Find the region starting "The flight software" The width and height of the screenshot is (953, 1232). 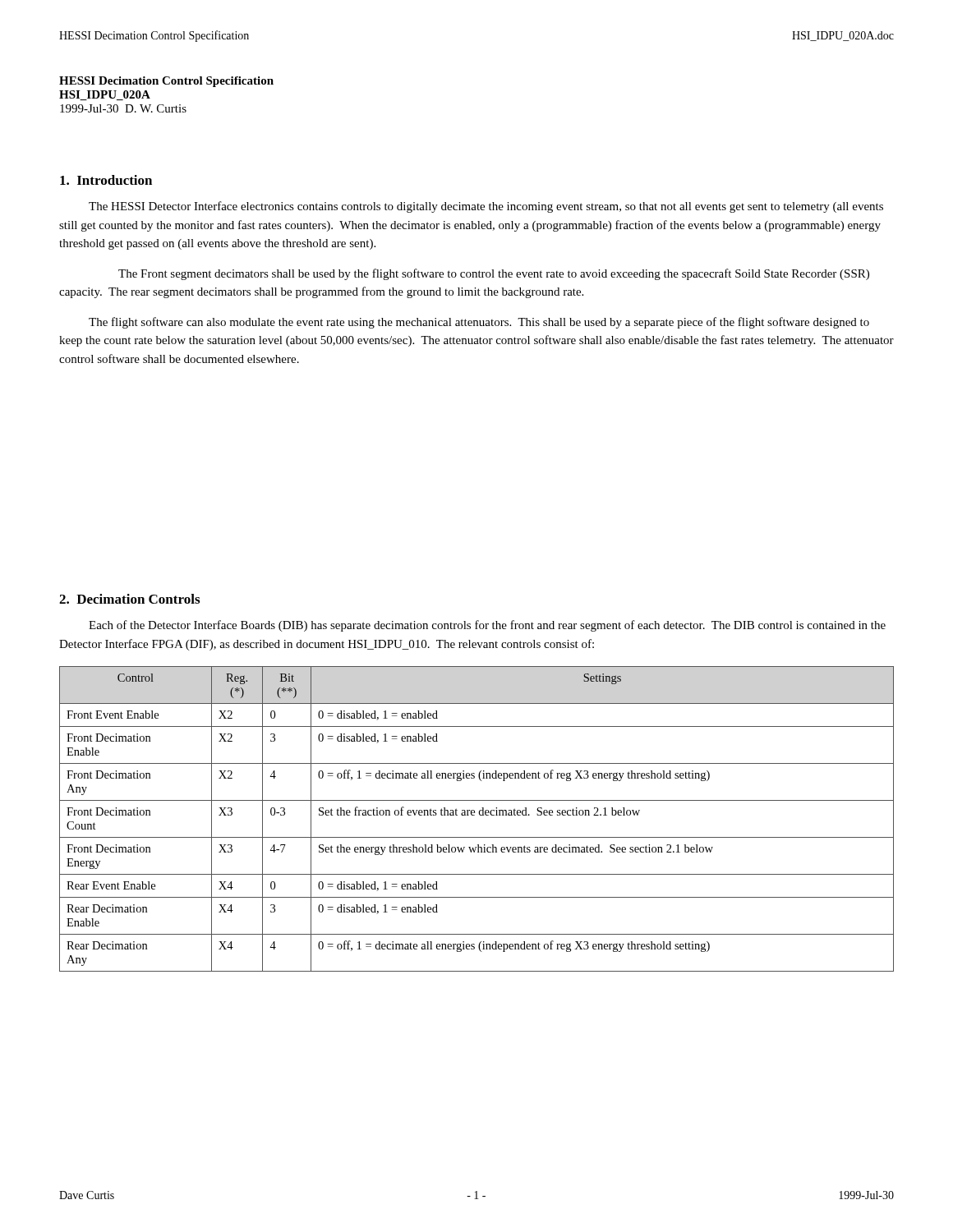tap(476, 340)
